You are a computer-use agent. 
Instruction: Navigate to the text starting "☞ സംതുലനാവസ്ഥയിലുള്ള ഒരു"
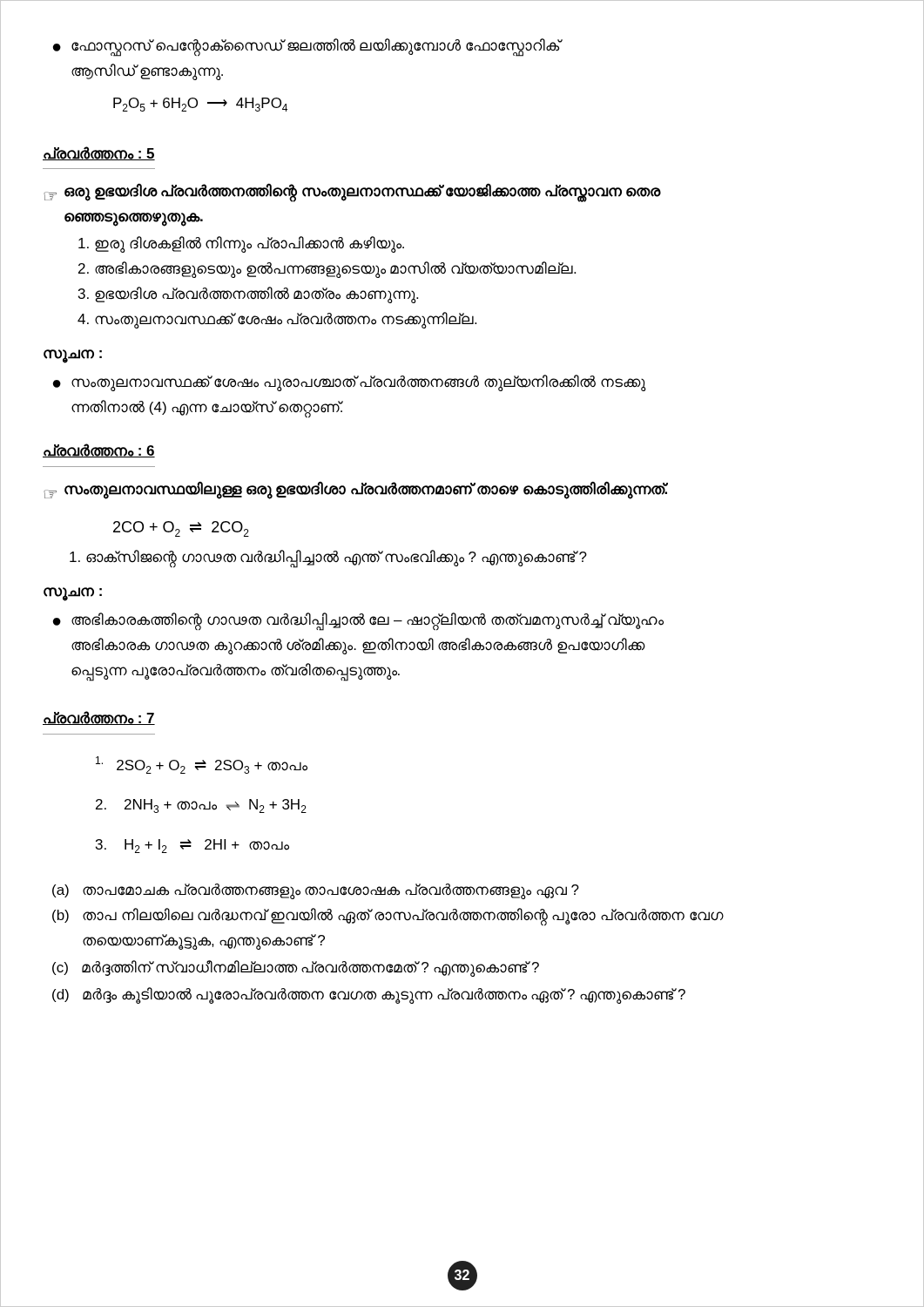[x=355, y=494]
